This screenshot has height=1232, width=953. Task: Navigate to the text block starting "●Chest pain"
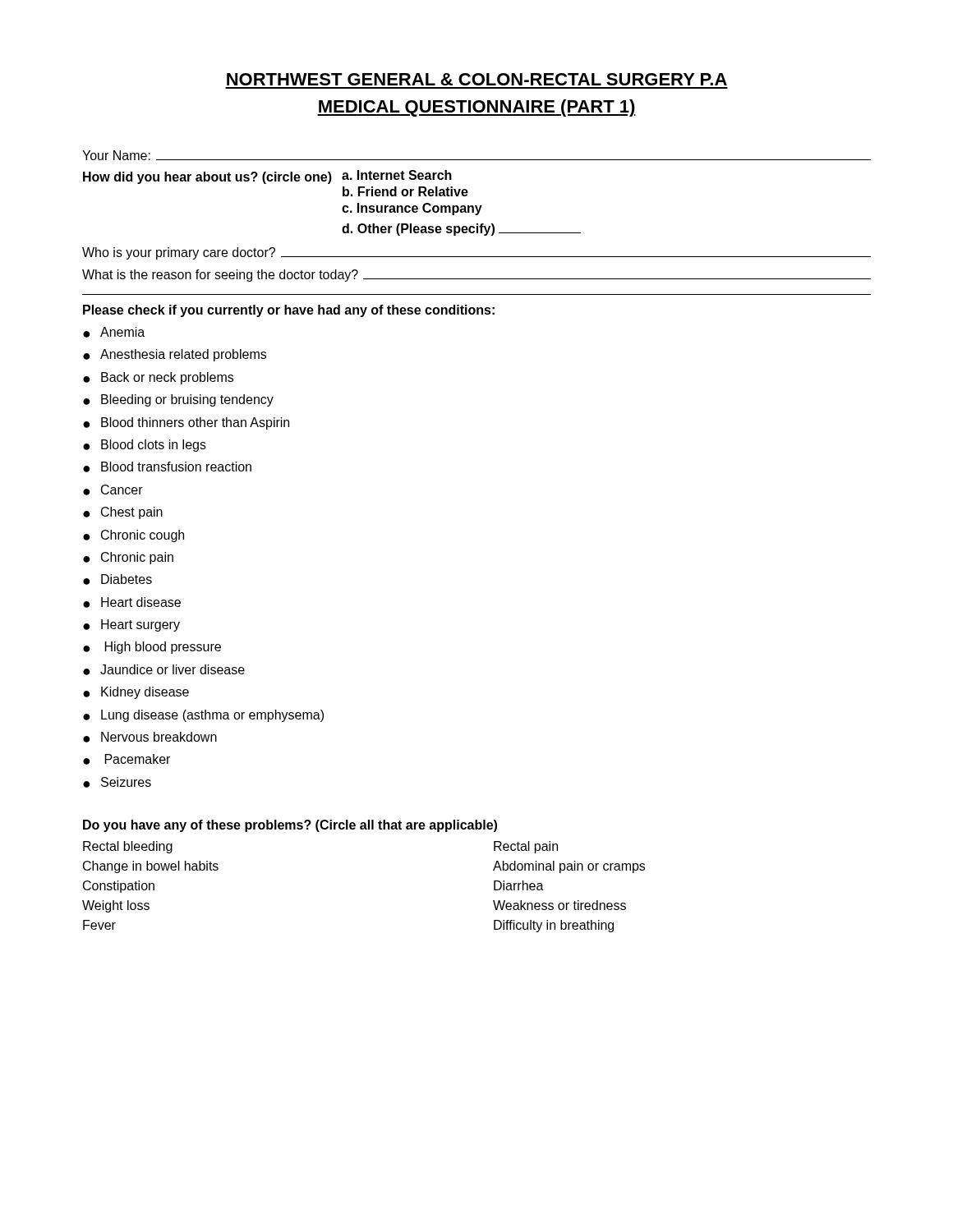pyautogui.click(x=123, y=514)
